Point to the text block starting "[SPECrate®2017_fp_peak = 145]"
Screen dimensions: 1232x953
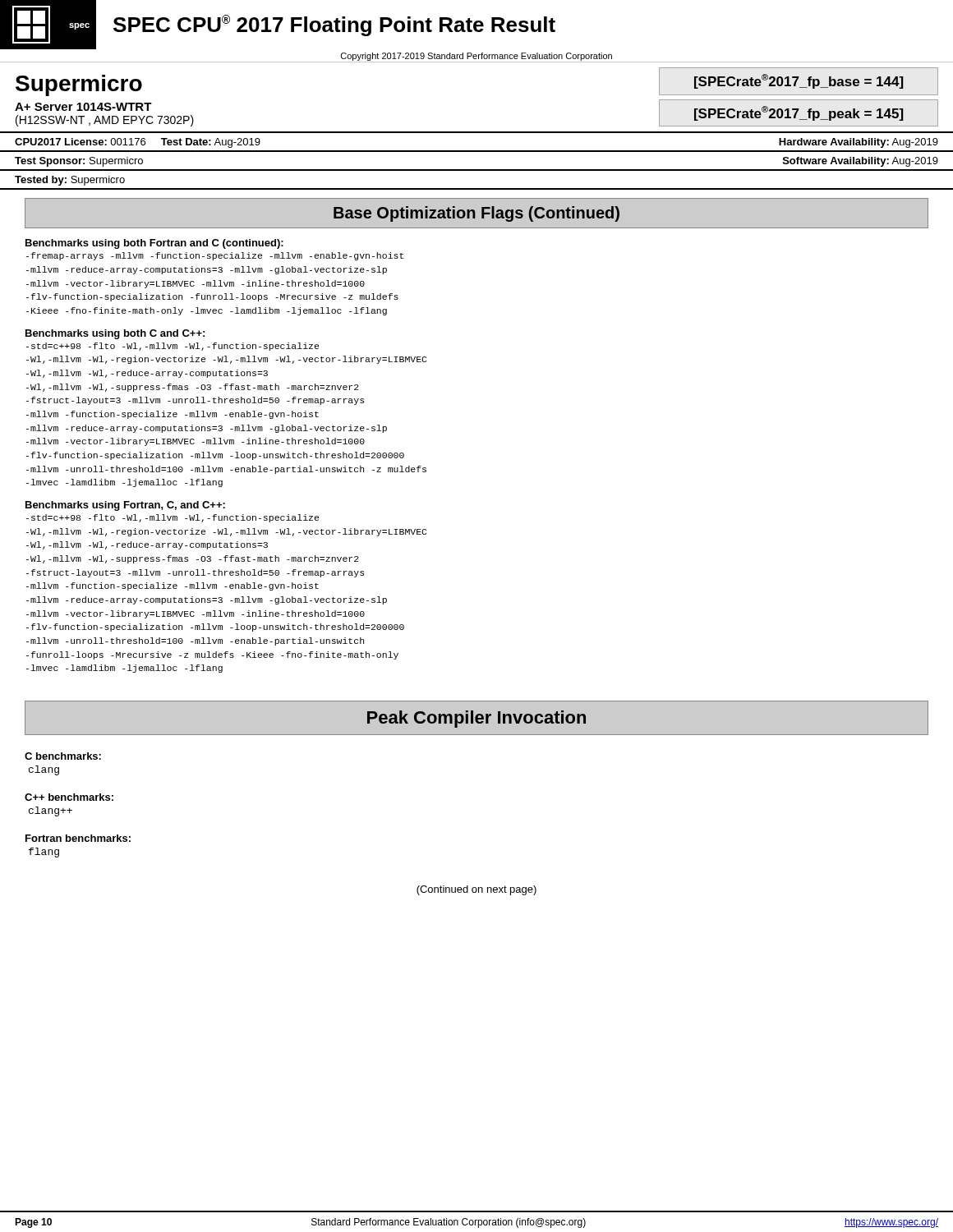coord(799,112)
